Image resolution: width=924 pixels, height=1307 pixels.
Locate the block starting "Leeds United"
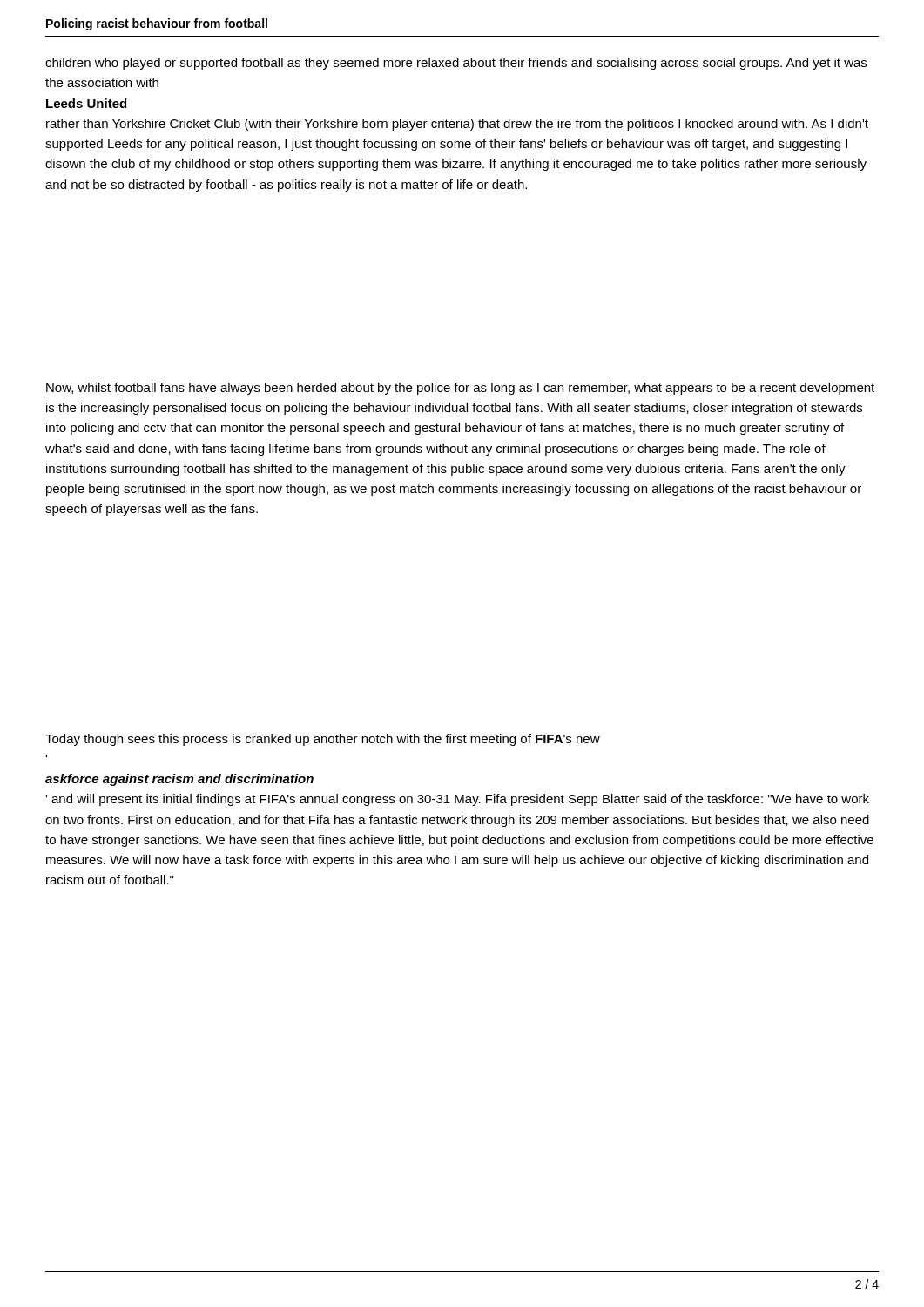[86, 103]
